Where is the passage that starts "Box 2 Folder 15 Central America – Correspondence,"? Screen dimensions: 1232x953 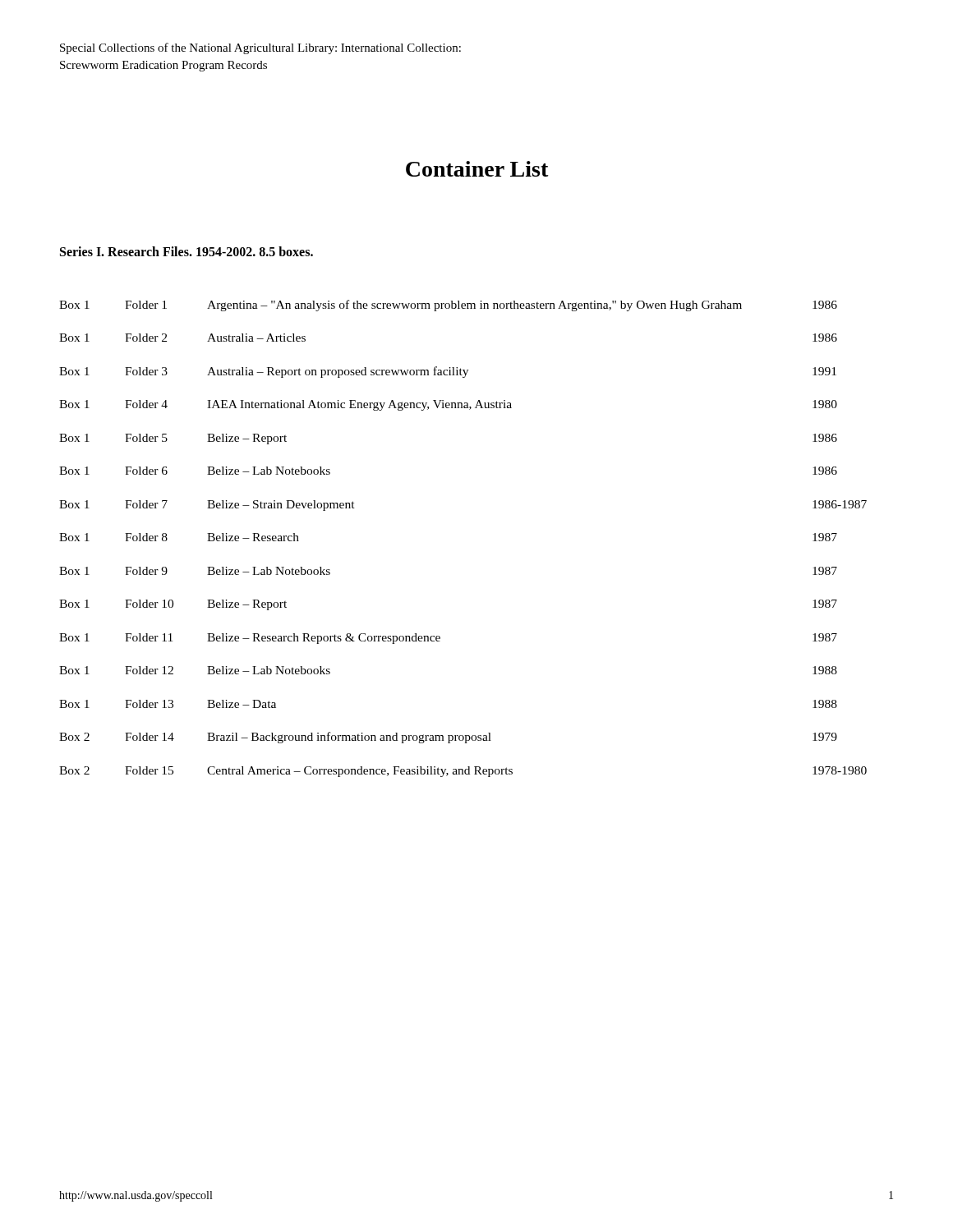[476, 770]
